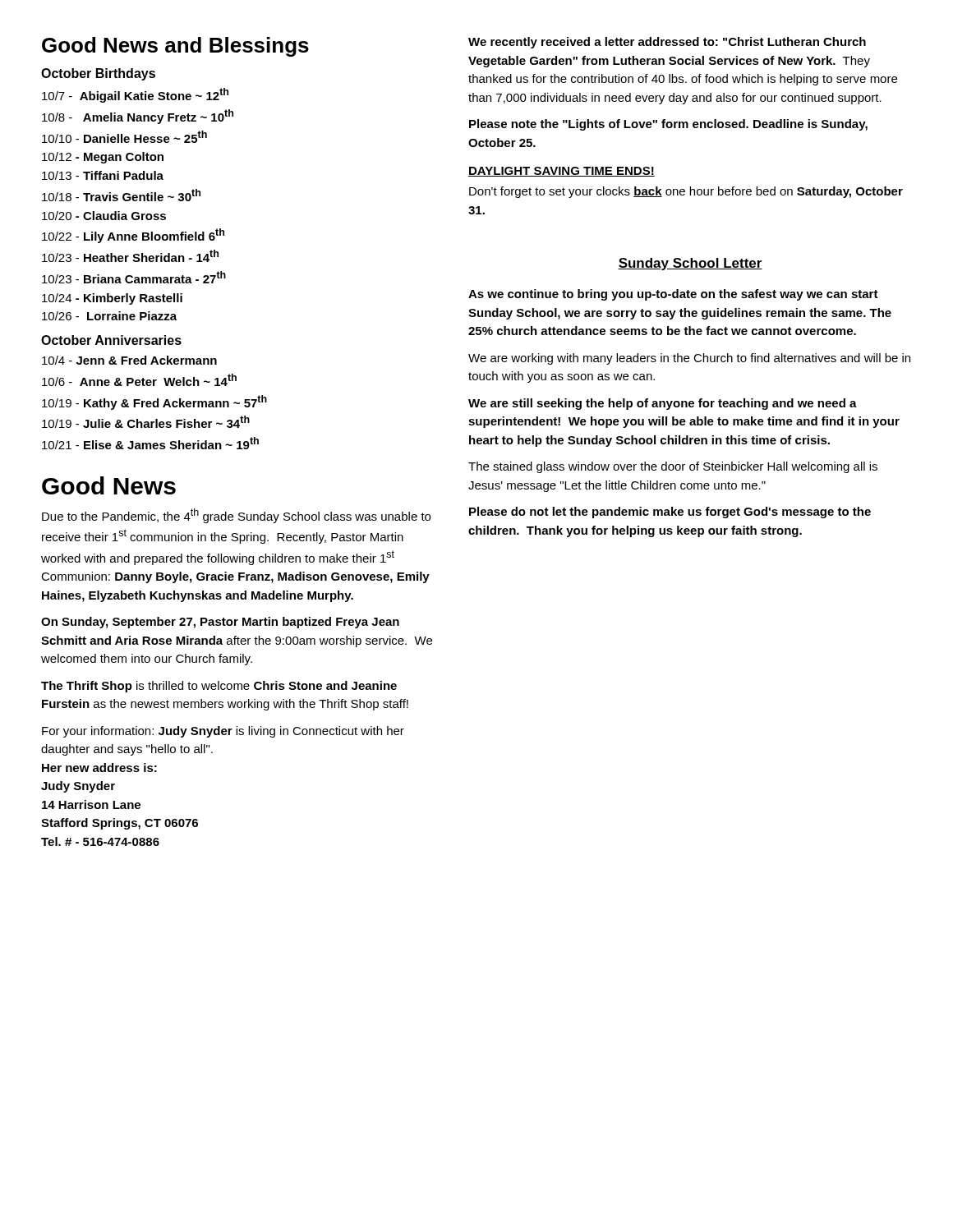Screen dimensions: 1232x953
Task: Where is the passage that starts "The Thrift Shop is thrilled"?
Action: pos(238,695)
